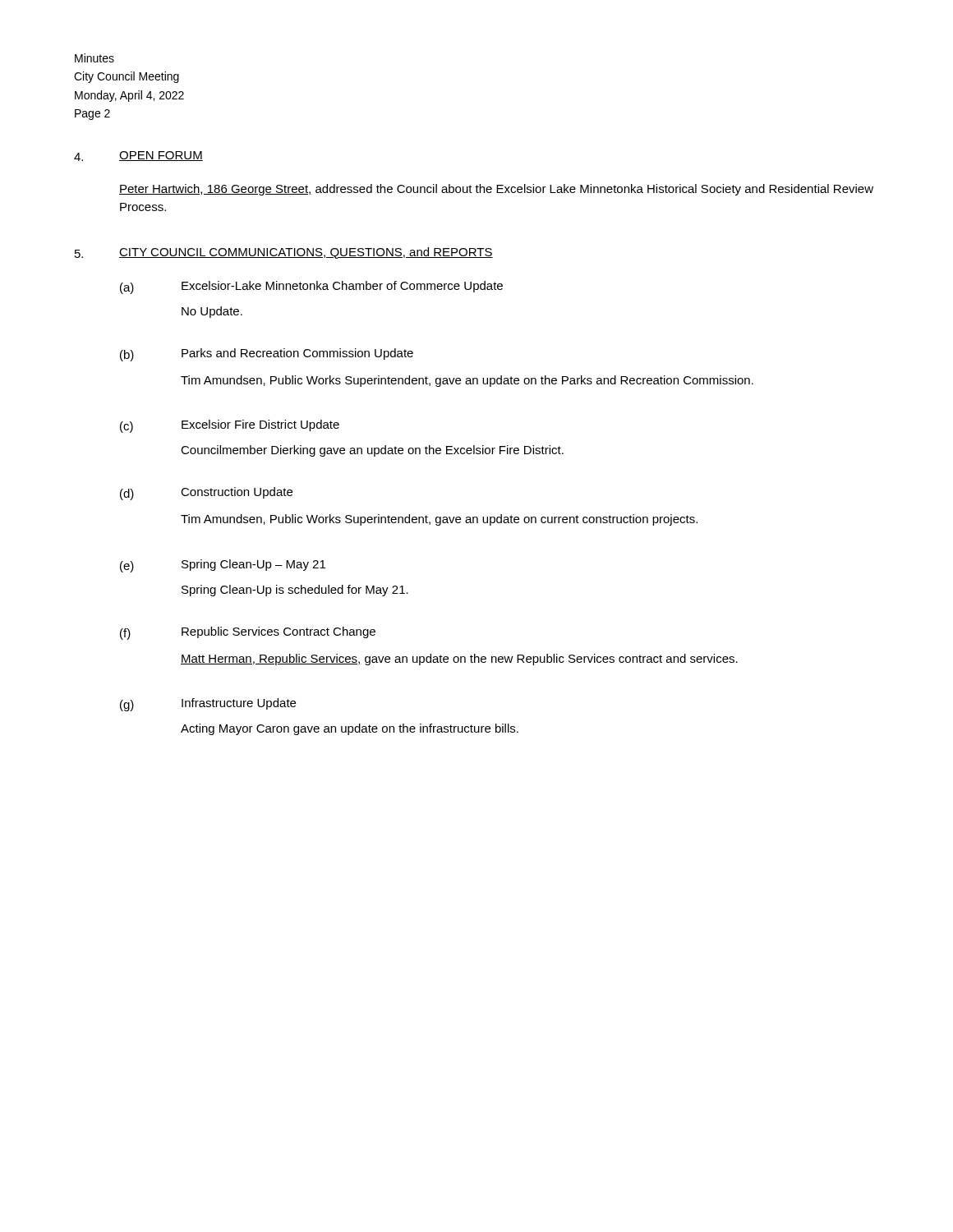The height and width of the screenshot is (1232, 953).
Task: Point to "Parks and Recreation Commission Update"
Action: tap(297, 352)
